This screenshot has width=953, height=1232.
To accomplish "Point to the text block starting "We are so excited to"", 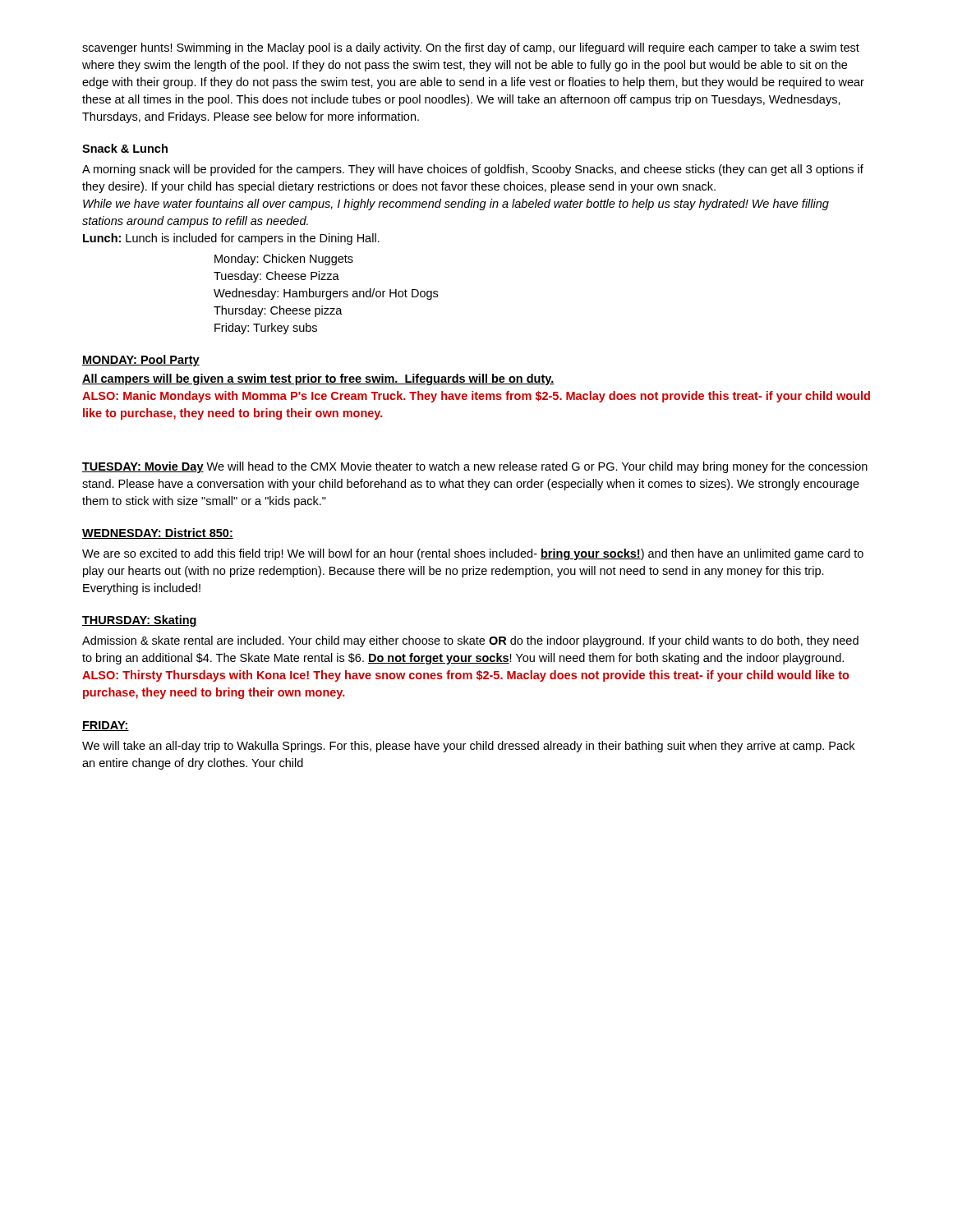I will (x=473, y=571).
